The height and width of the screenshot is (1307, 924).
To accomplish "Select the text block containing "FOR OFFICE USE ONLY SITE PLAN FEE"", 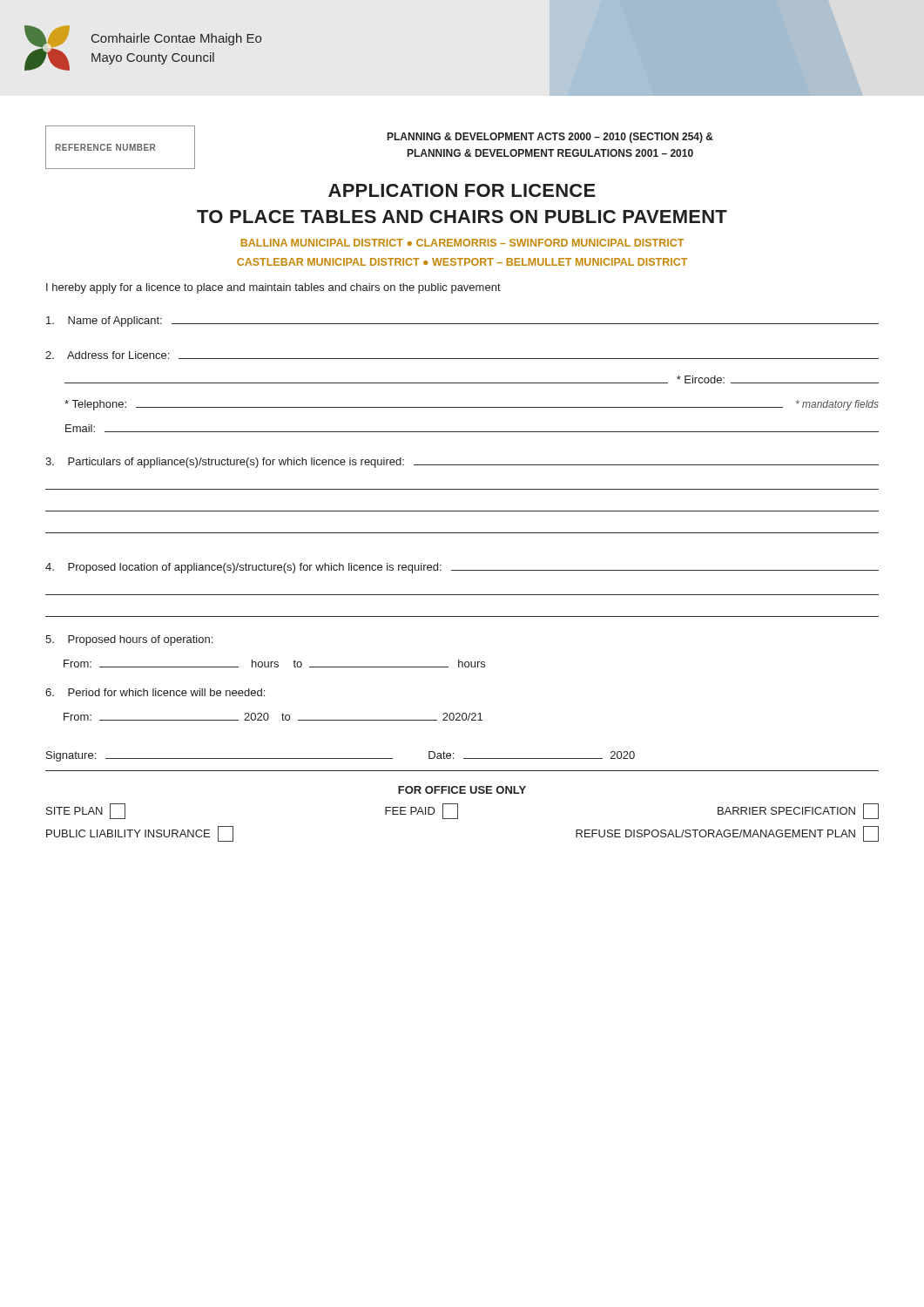I will tap(462, 812).
